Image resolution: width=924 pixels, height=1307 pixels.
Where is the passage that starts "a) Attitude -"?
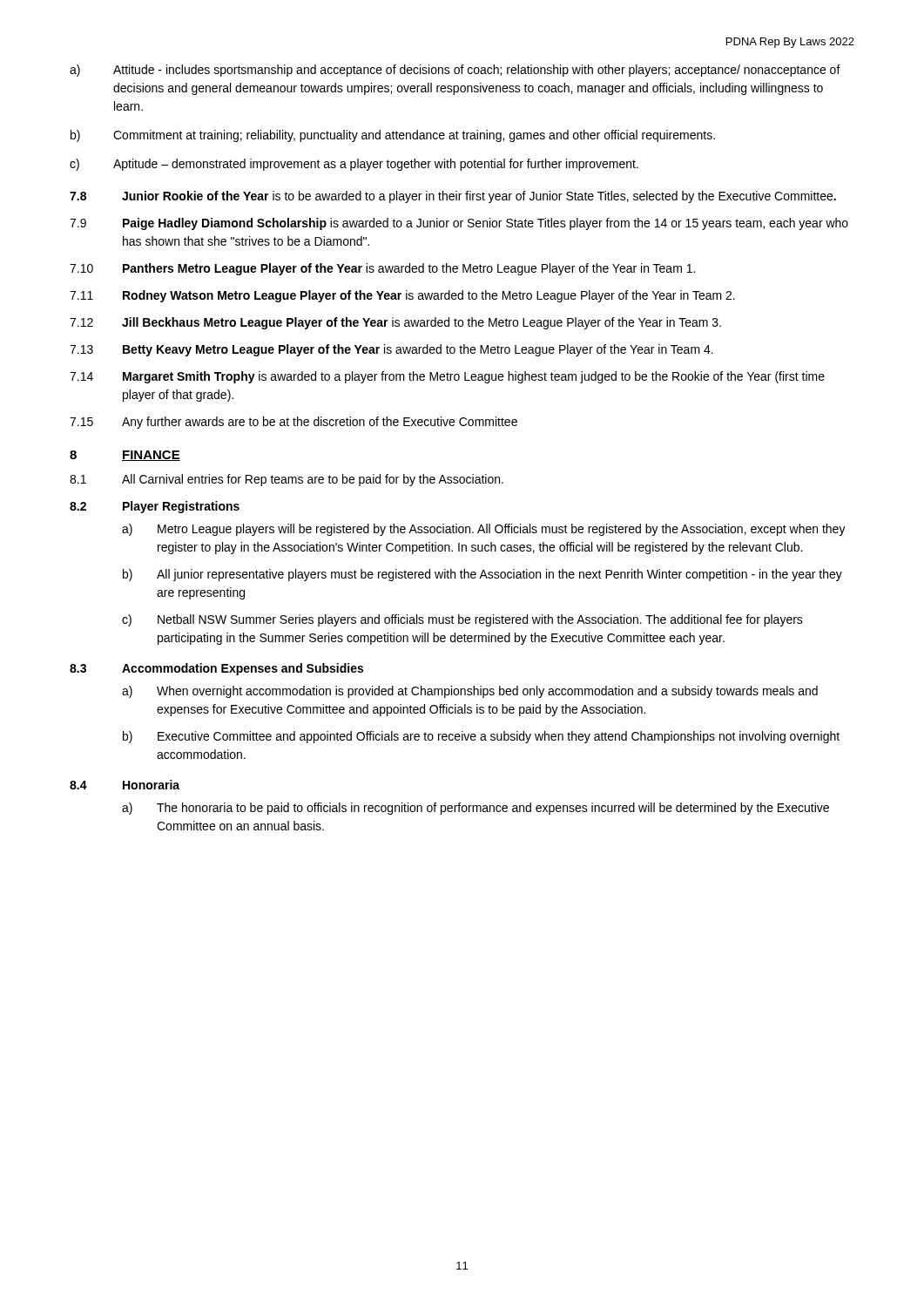click(x=462, y=88)
